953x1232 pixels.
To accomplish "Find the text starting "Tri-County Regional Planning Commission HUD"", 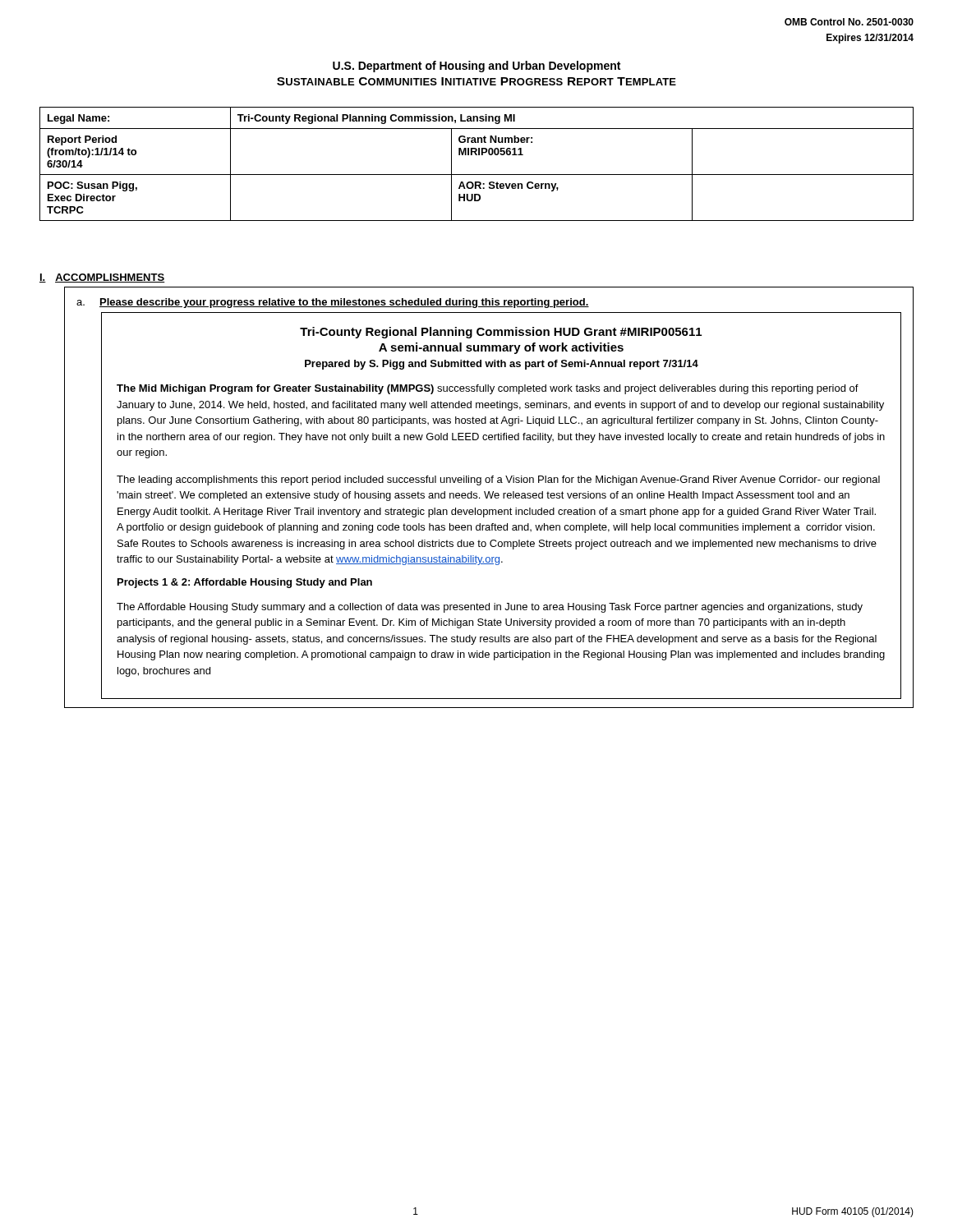I will click(x=501, y=347).
